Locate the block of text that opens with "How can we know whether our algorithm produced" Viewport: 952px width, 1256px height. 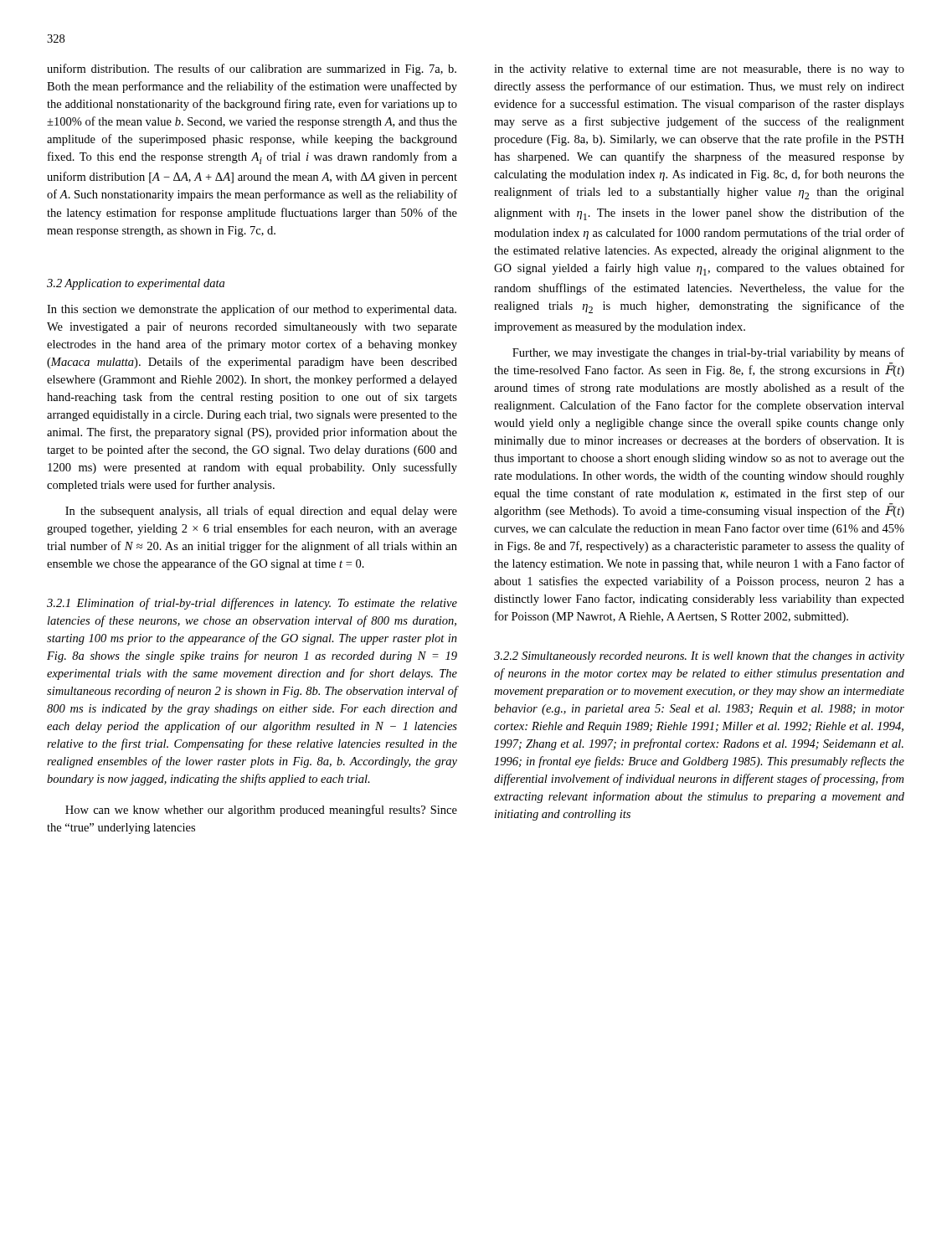[x=252, y=819]
